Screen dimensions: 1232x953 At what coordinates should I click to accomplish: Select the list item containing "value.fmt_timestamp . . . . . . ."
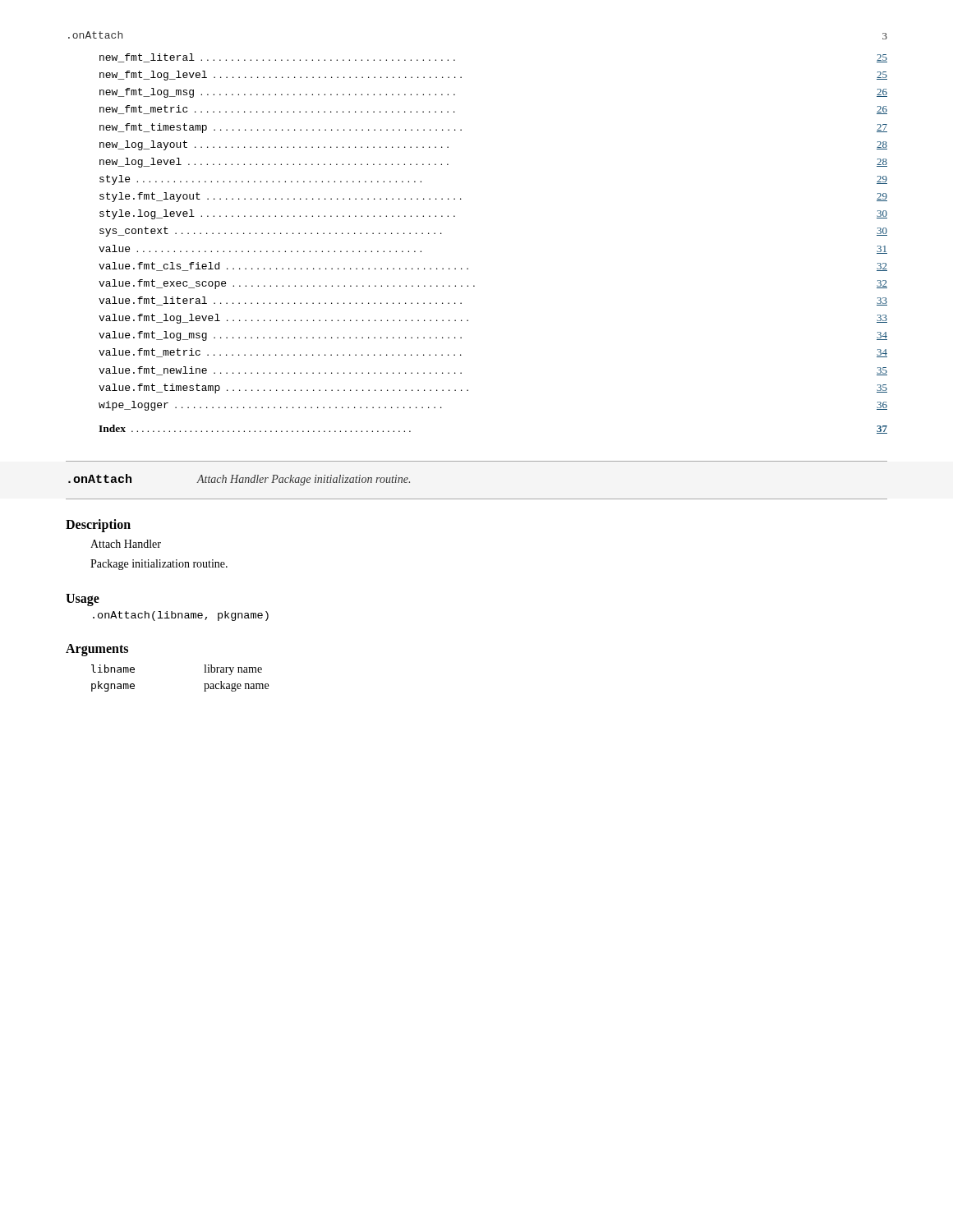tap(152, 388)
